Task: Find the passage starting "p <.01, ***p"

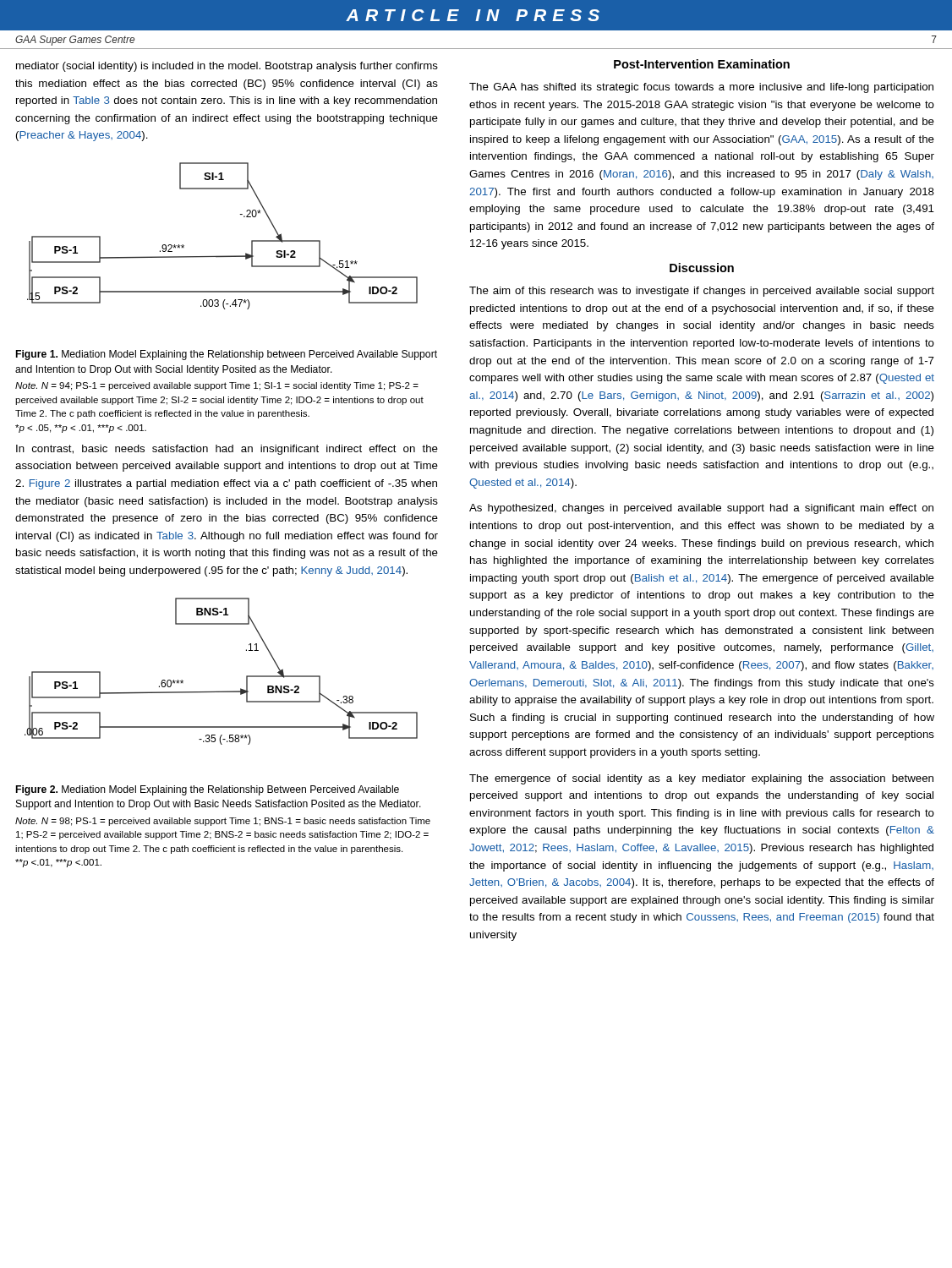Action: click(x=59, y=862)
